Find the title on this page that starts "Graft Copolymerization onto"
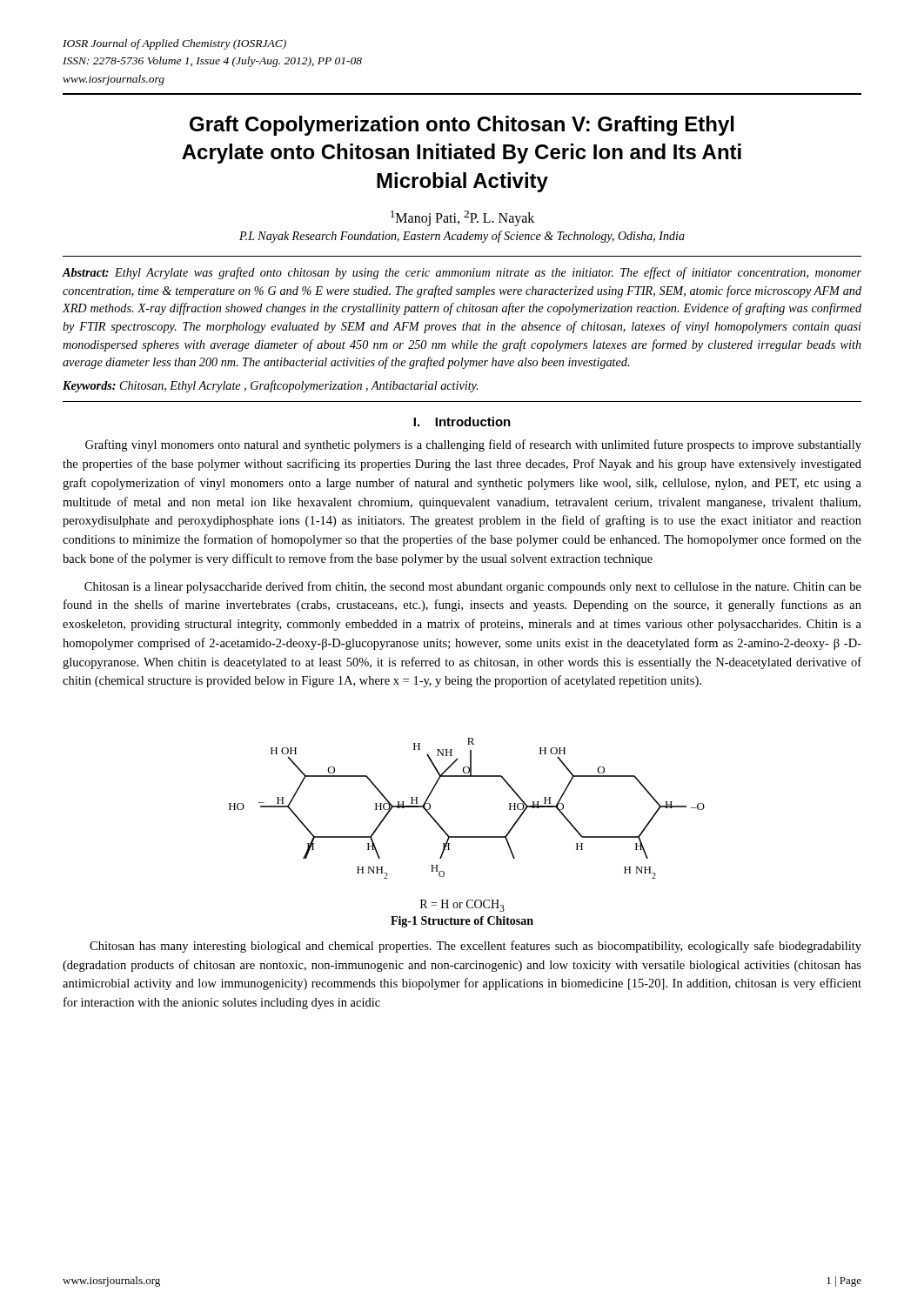Image resolution: width=924 pixels, height=1305 pixels. 462,153
